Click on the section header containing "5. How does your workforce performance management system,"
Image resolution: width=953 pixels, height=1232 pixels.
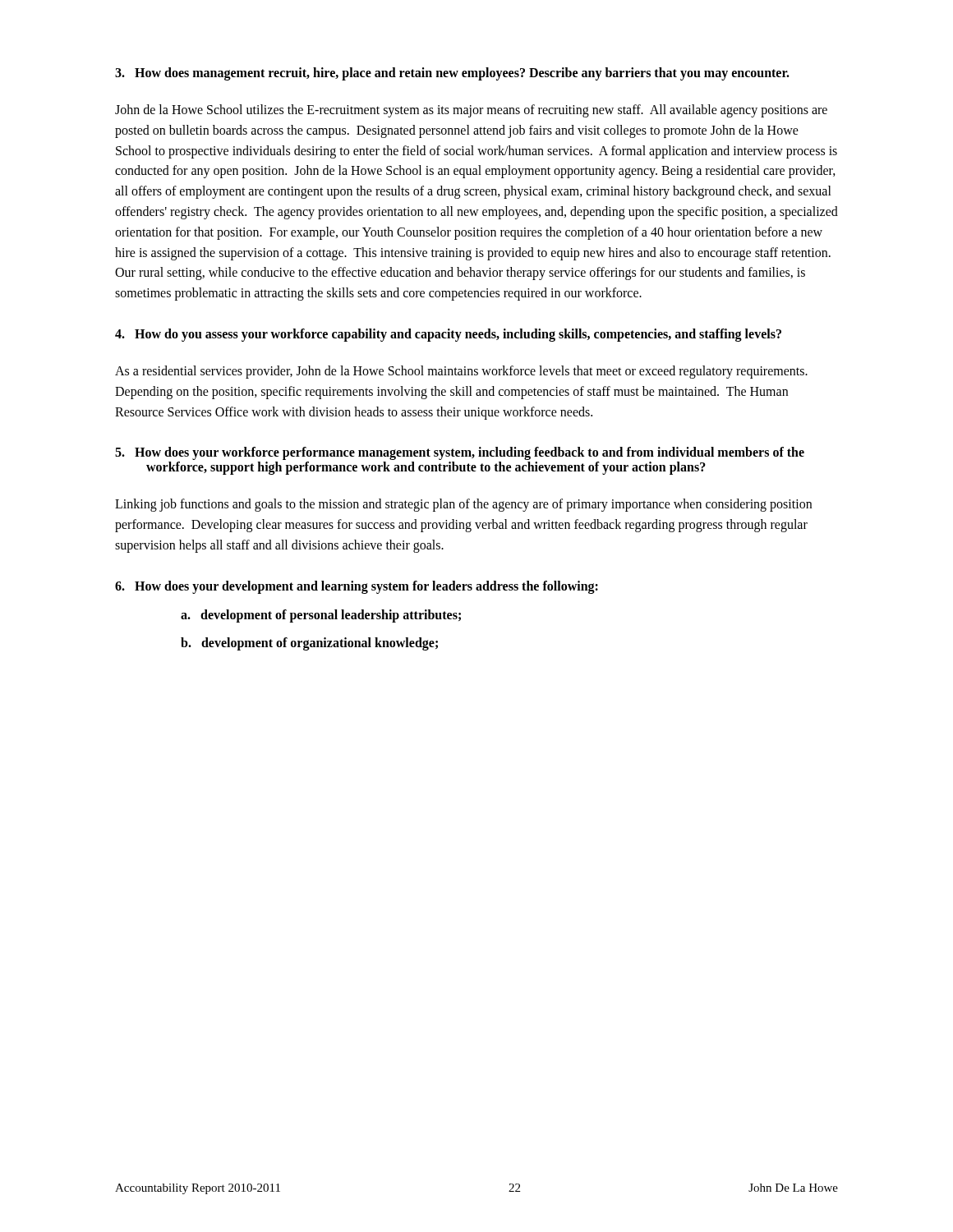(460, 460)
